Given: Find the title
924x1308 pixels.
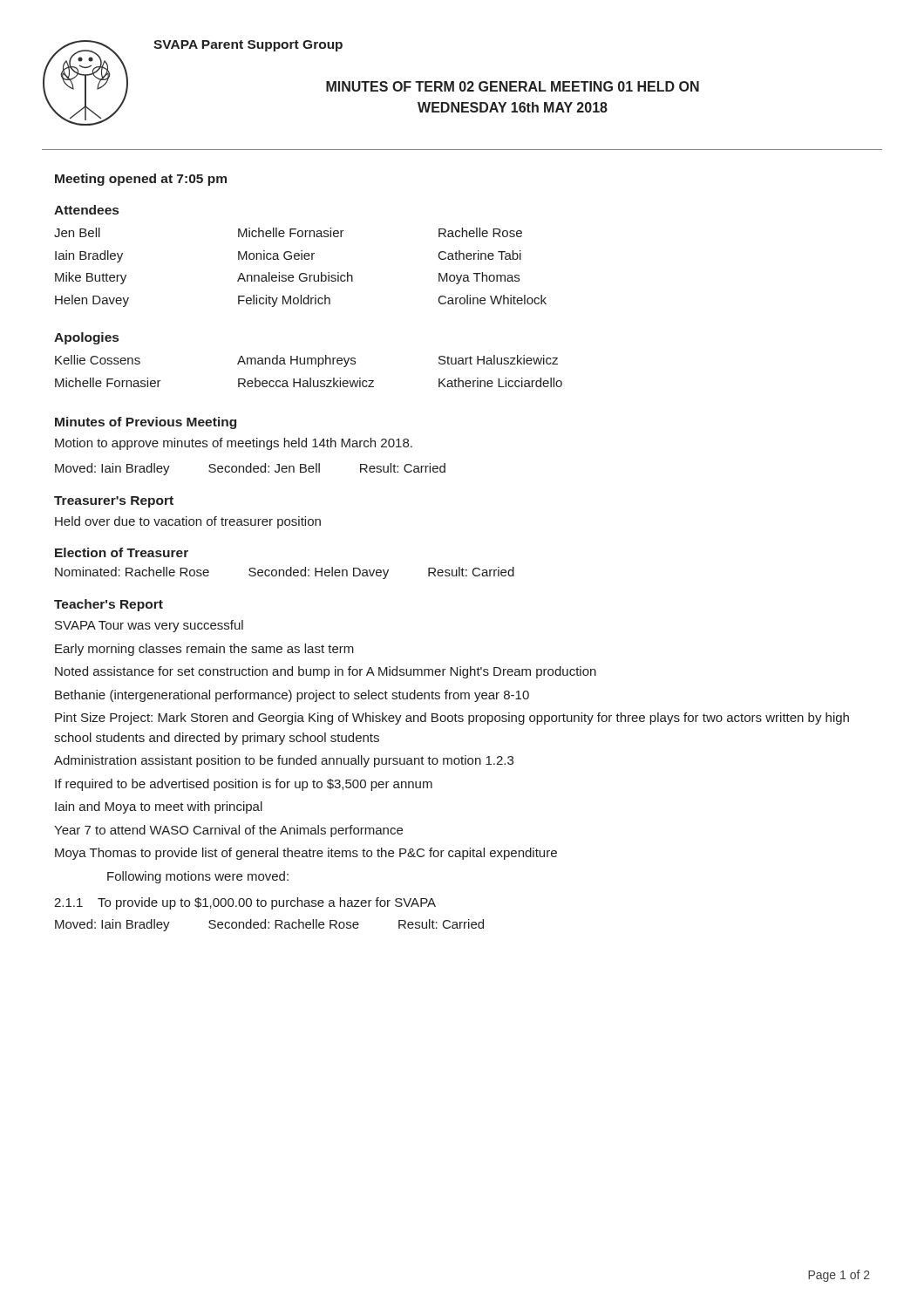Looking at the screenshot, I should click(513, 97).
